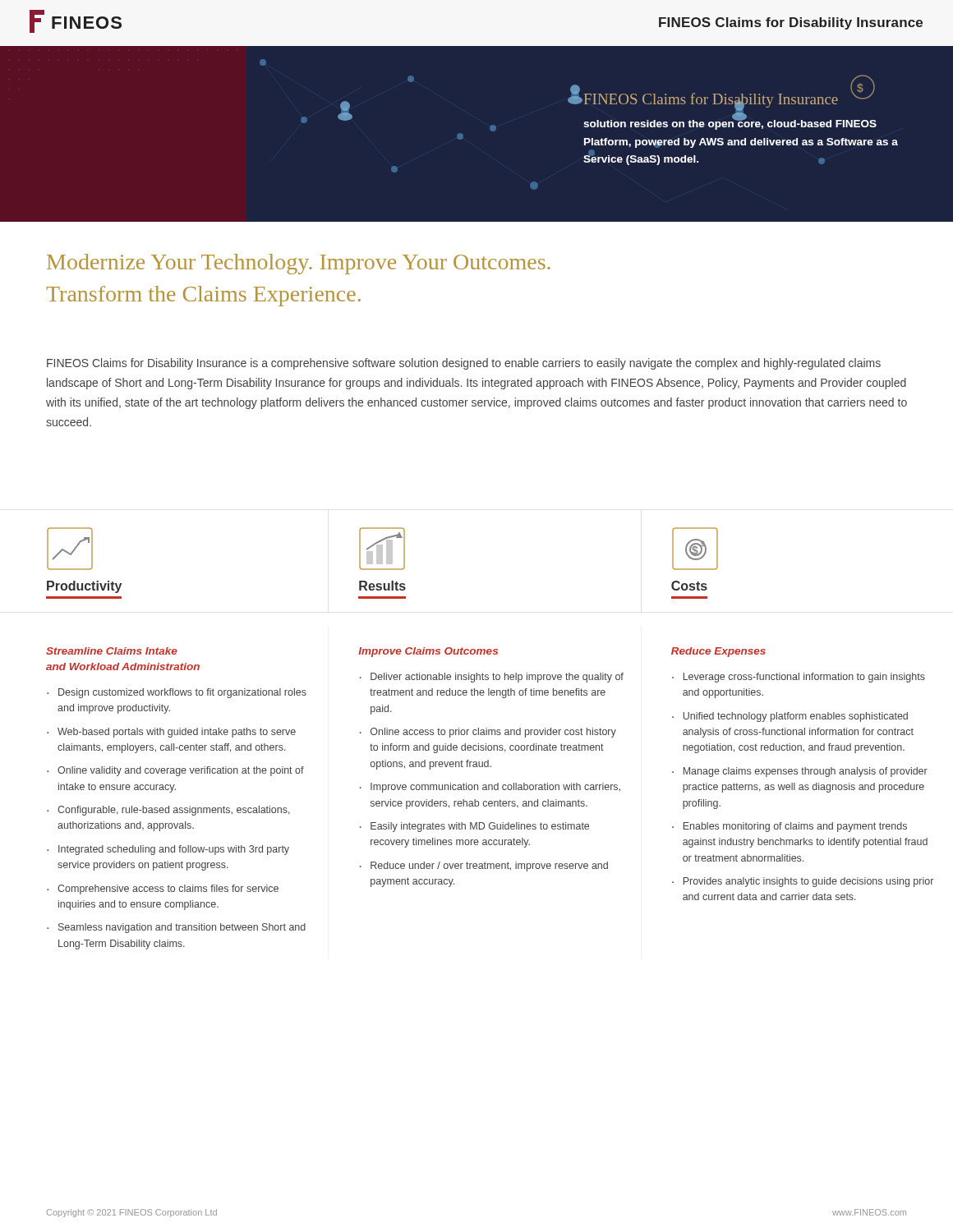Navigate to the text block starting "· Unified technology platform enables sophisticated"

tap(792, 731)
